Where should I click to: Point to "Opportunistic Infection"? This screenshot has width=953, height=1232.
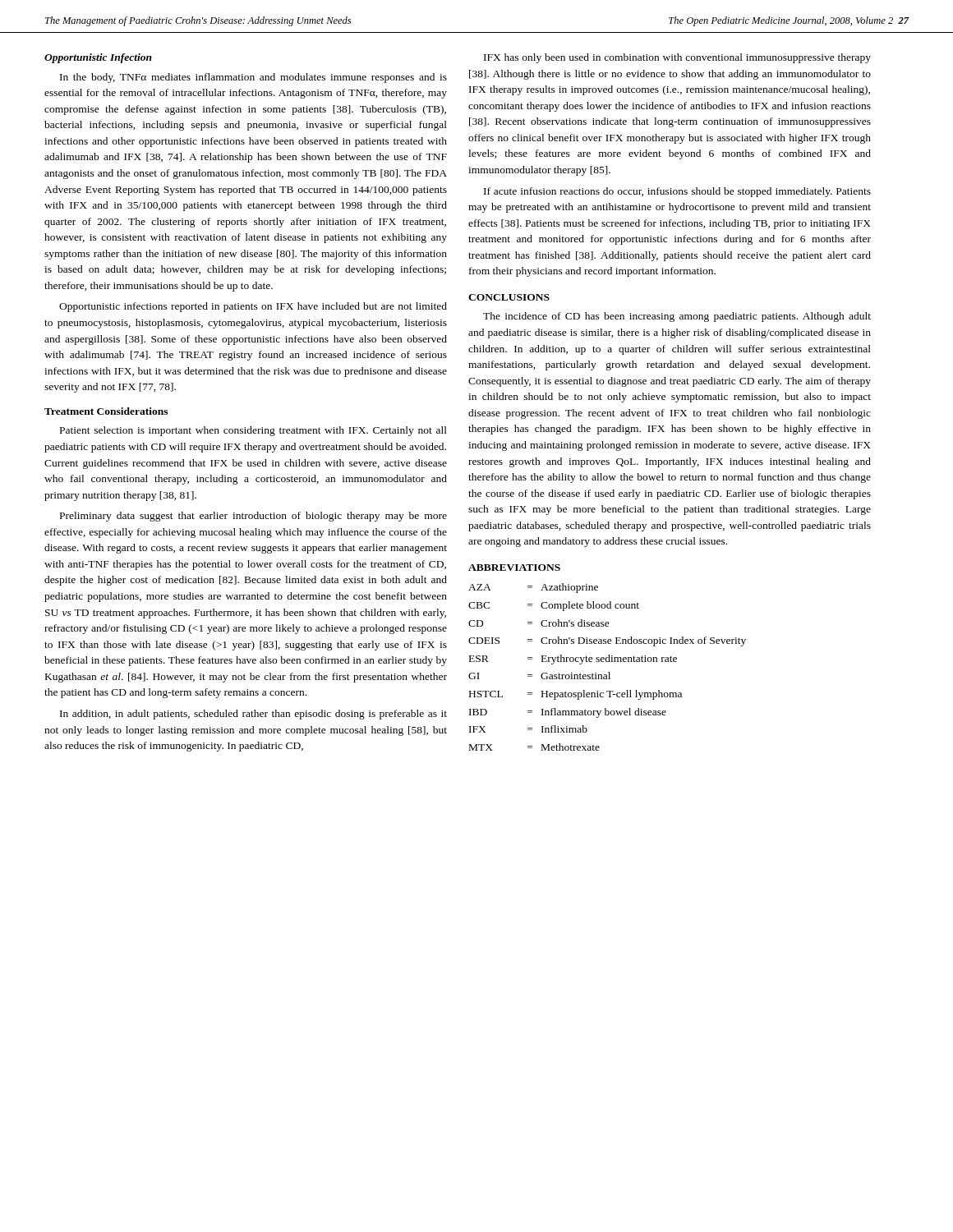(98, 58)
